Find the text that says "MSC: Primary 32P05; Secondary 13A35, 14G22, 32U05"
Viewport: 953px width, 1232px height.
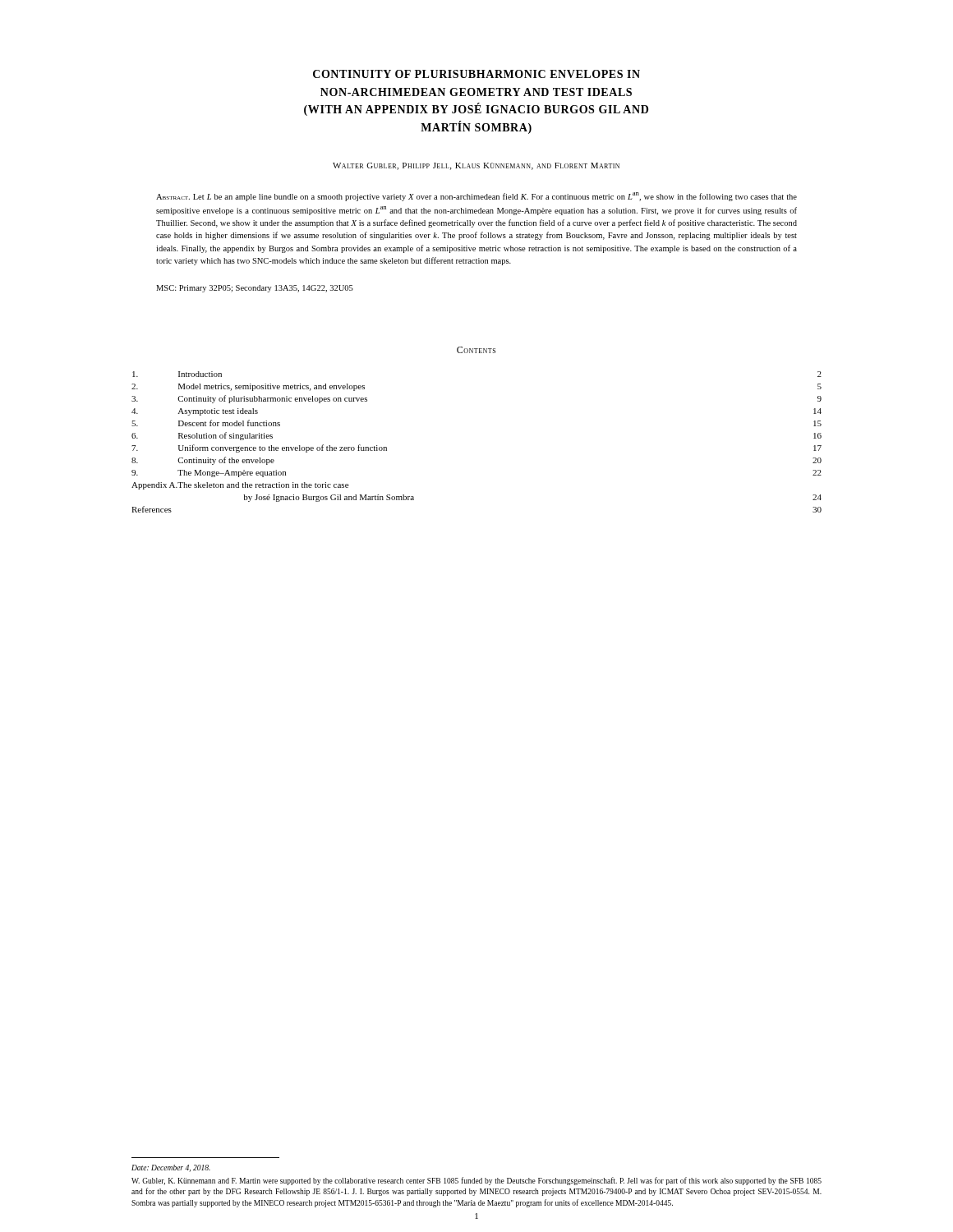[255, 288]
